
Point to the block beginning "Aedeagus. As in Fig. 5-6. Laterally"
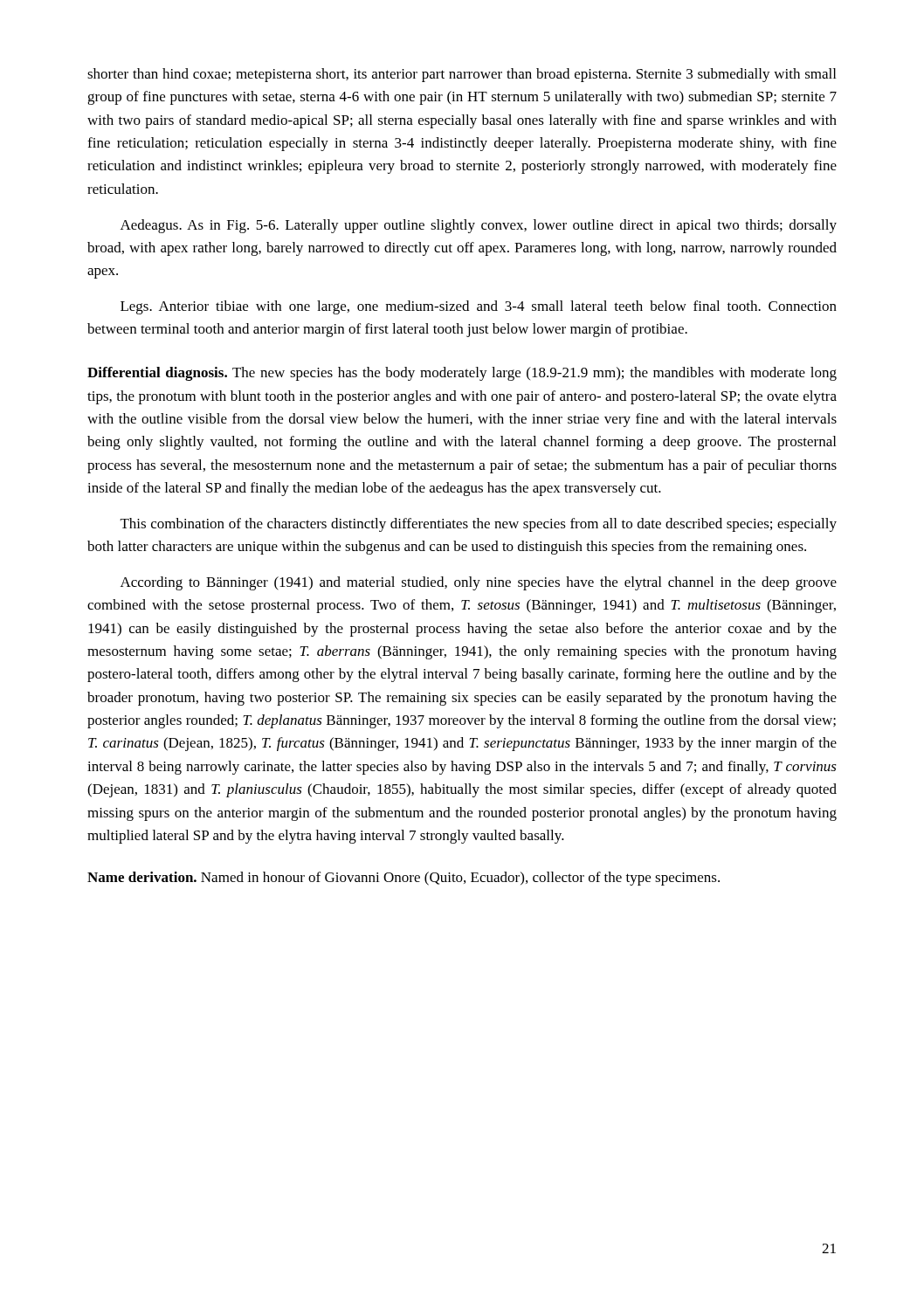(462, 247)
